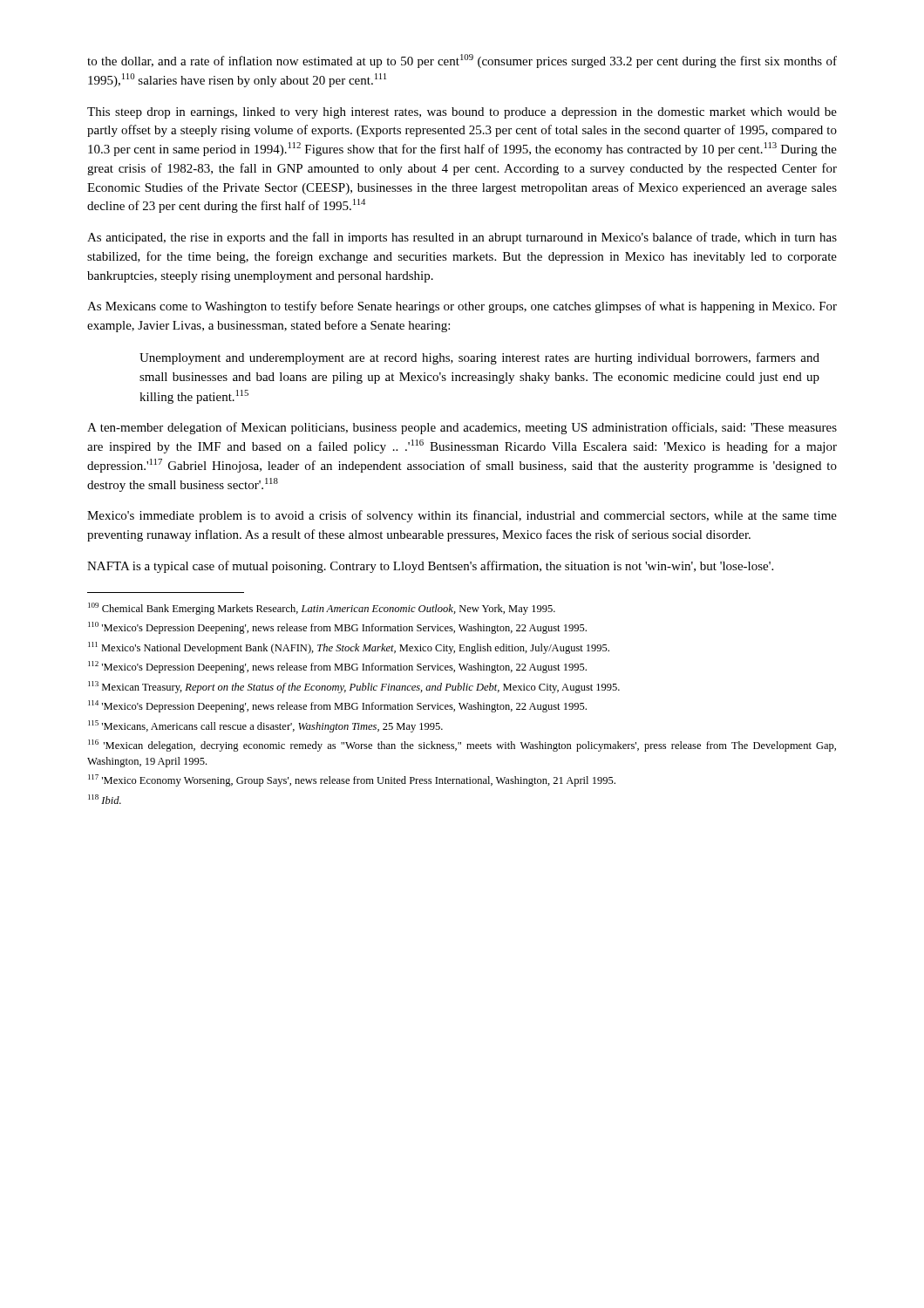
Task: Select the passage starting "109 Chemical Bank Emerging"
Action: tap(321, 608)
